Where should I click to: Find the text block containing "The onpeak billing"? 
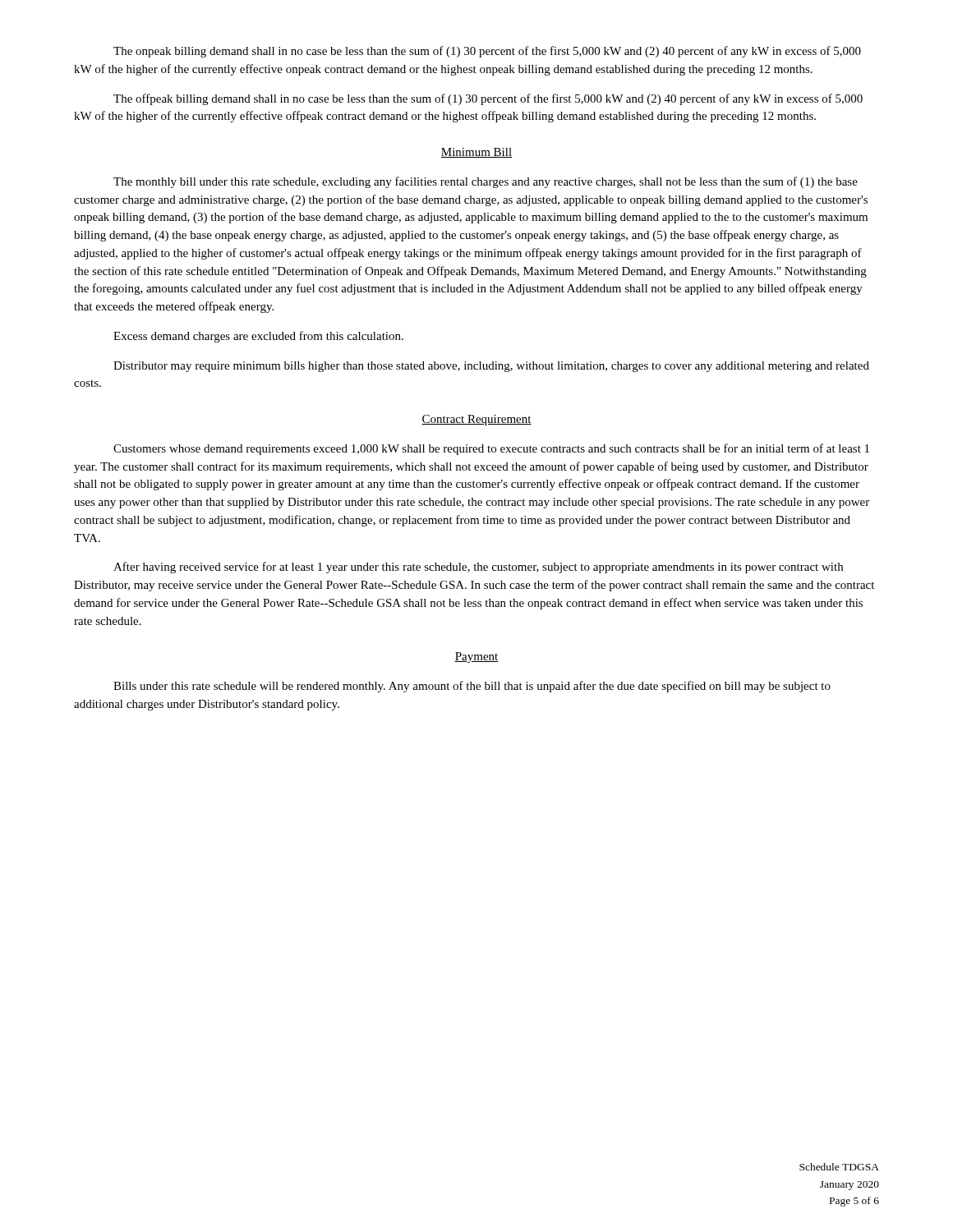[x=467, y=60]
